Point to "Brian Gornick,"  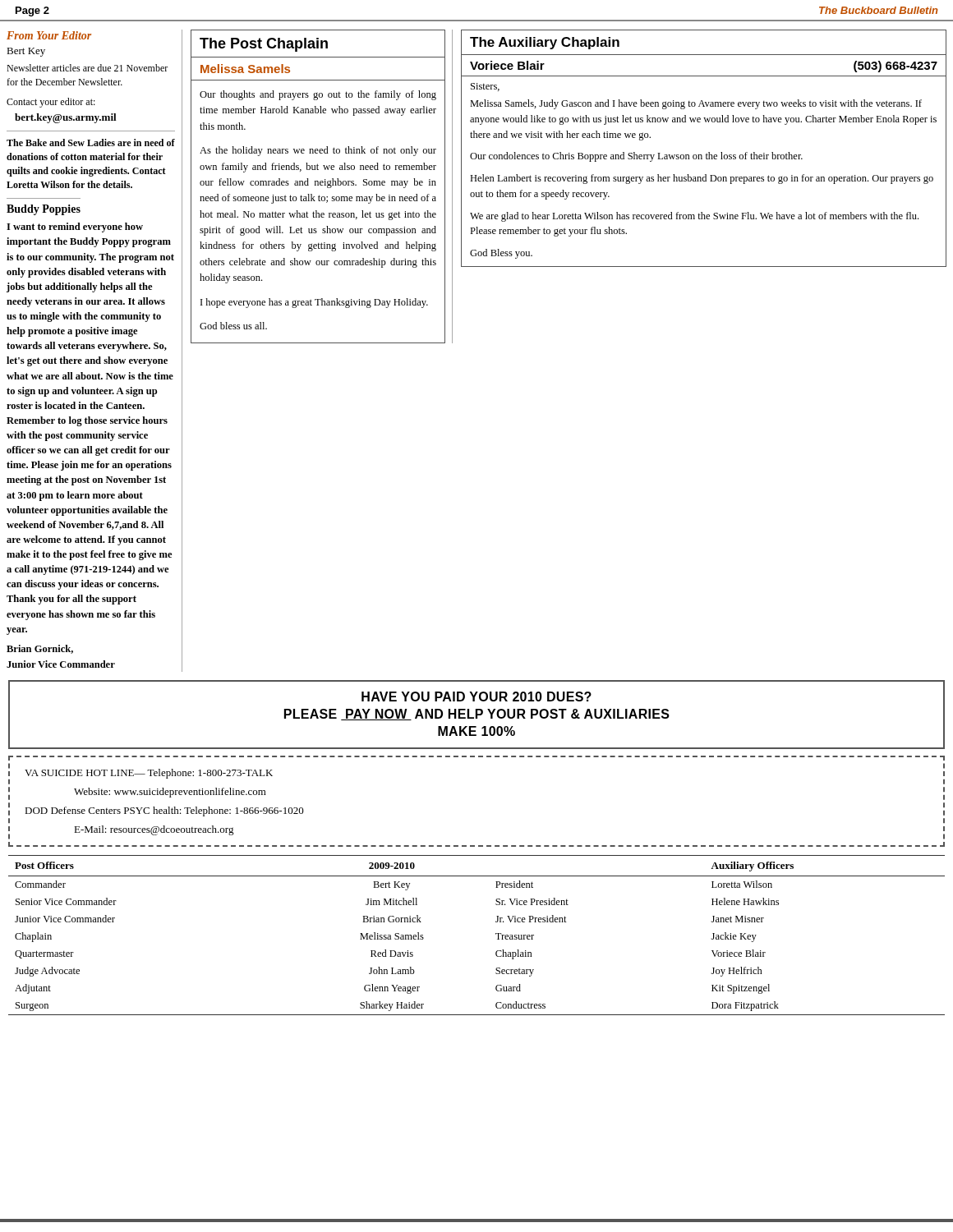click(40, 649)
